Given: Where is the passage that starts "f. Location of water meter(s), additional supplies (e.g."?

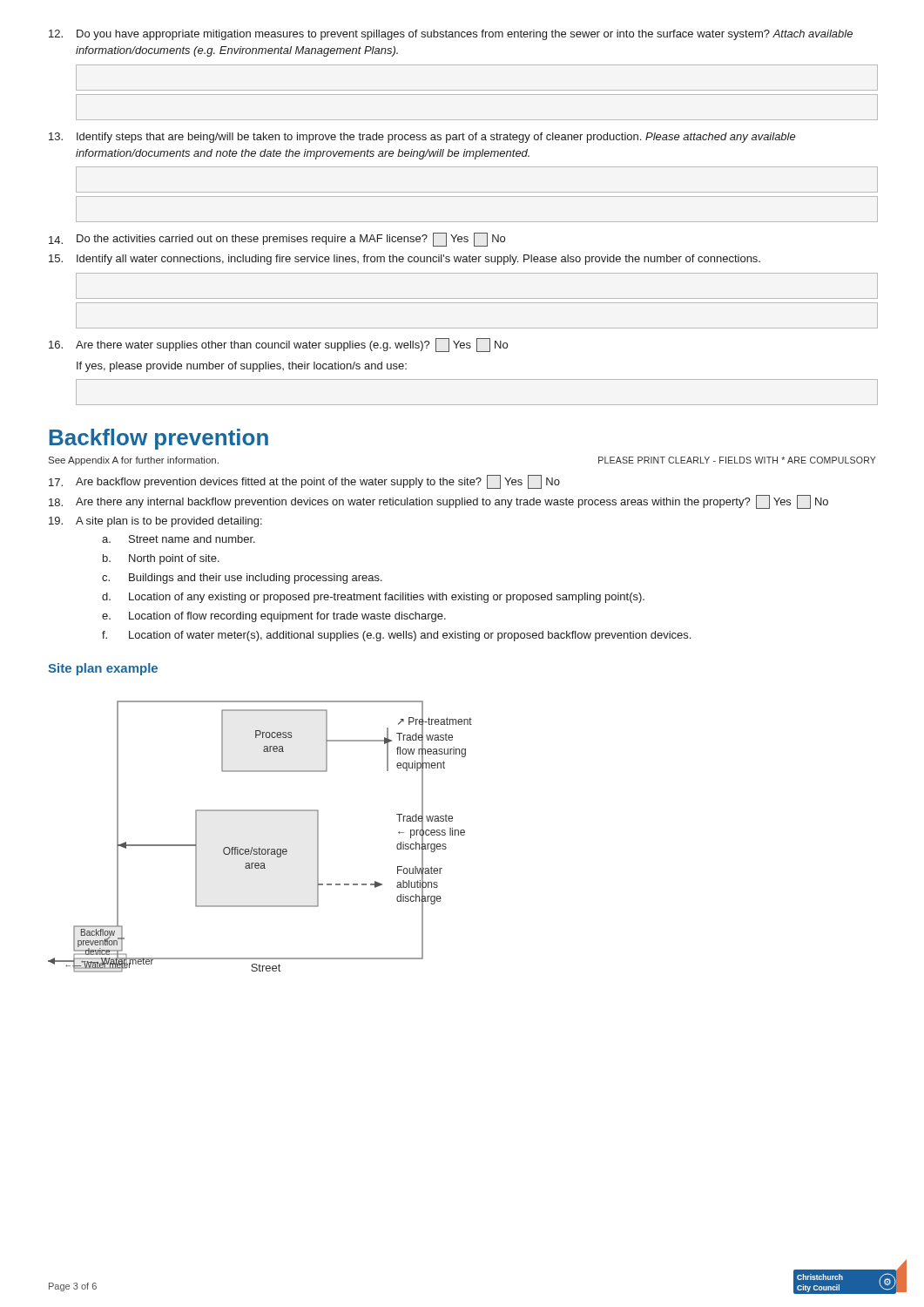Looking at the screenshot, I should tap(476, 635).
